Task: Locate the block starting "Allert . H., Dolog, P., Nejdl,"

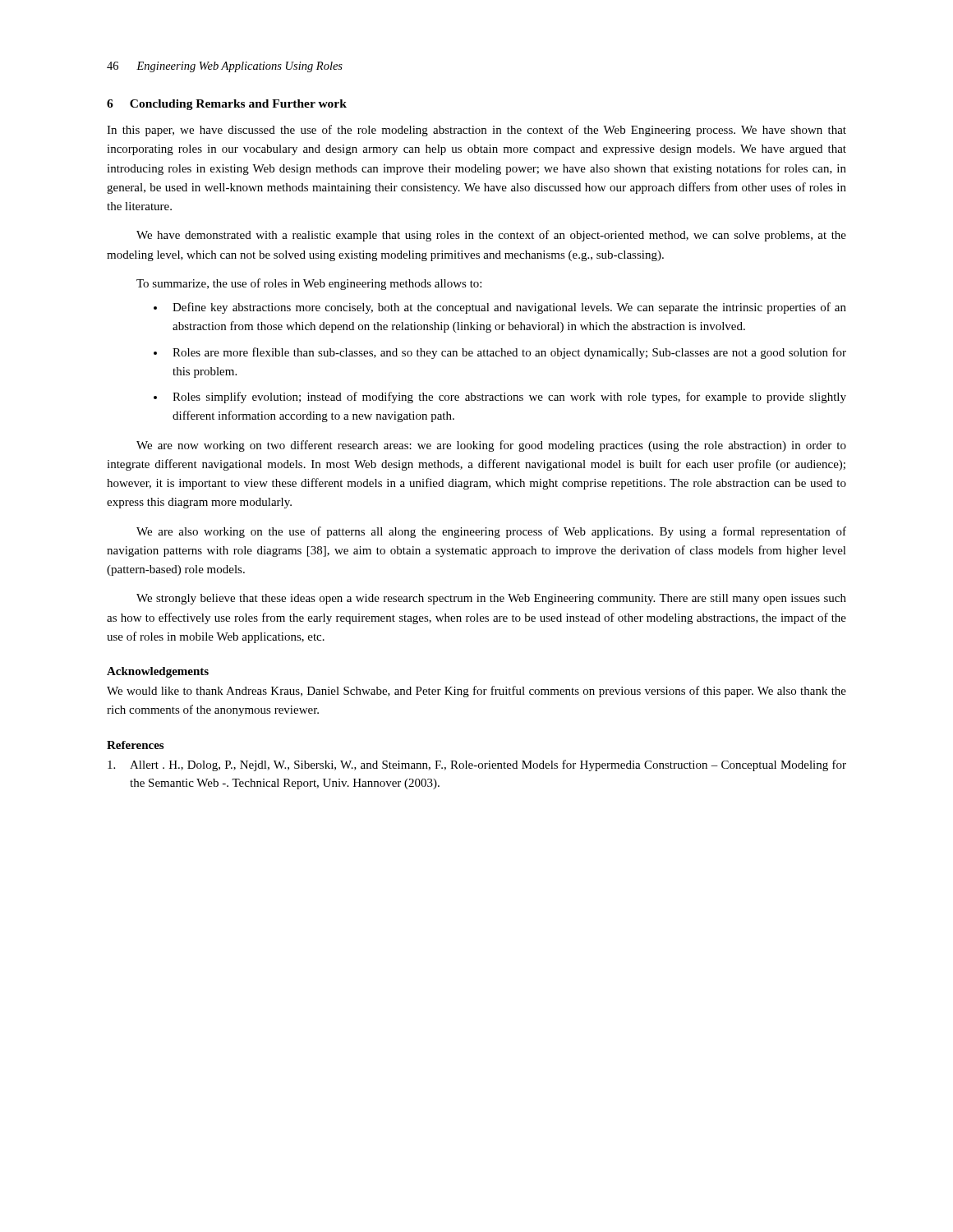Action: (x=476, y=774)
